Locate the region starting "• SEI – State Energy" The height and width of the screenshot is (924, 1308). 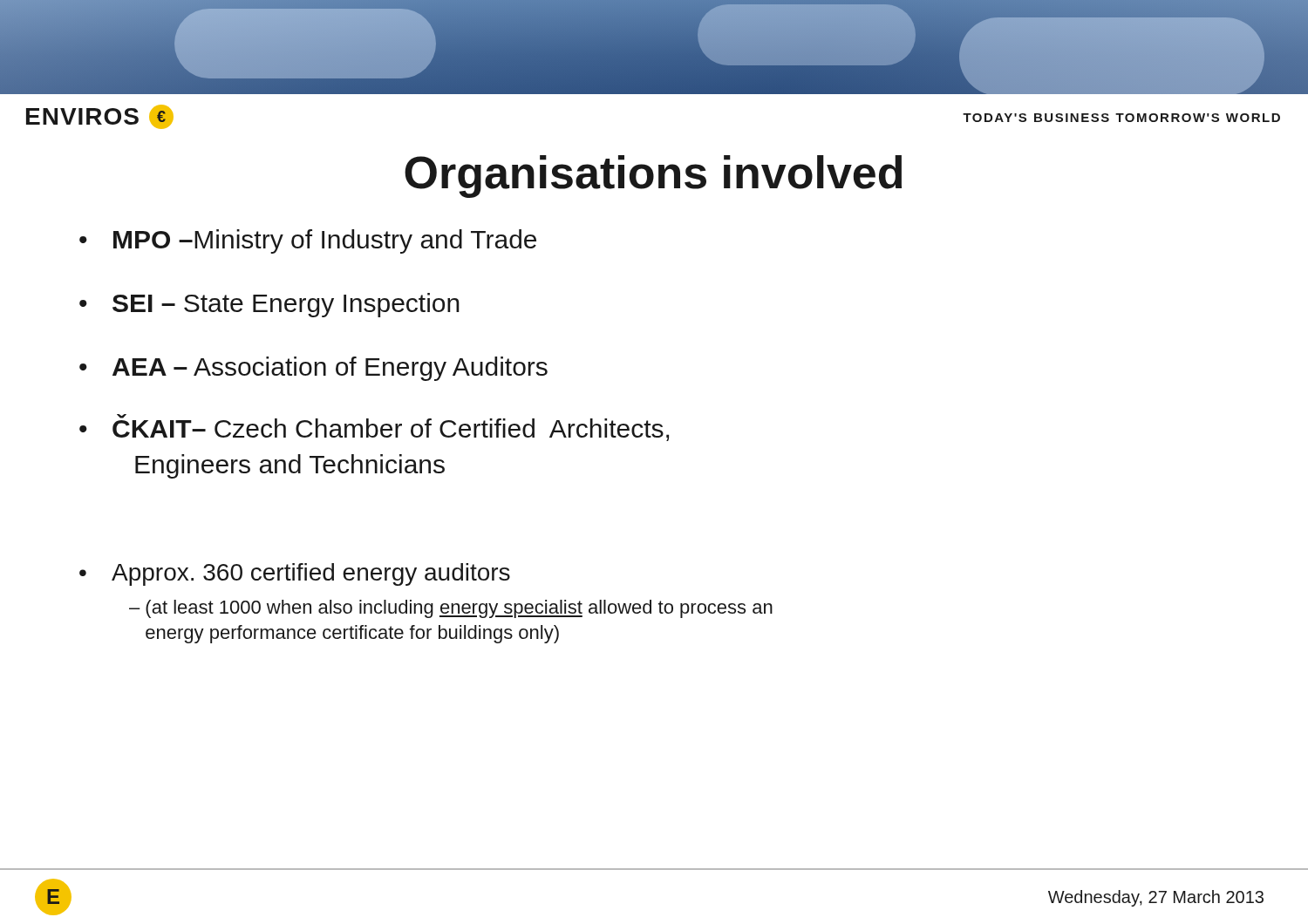(x=269, y=305)
